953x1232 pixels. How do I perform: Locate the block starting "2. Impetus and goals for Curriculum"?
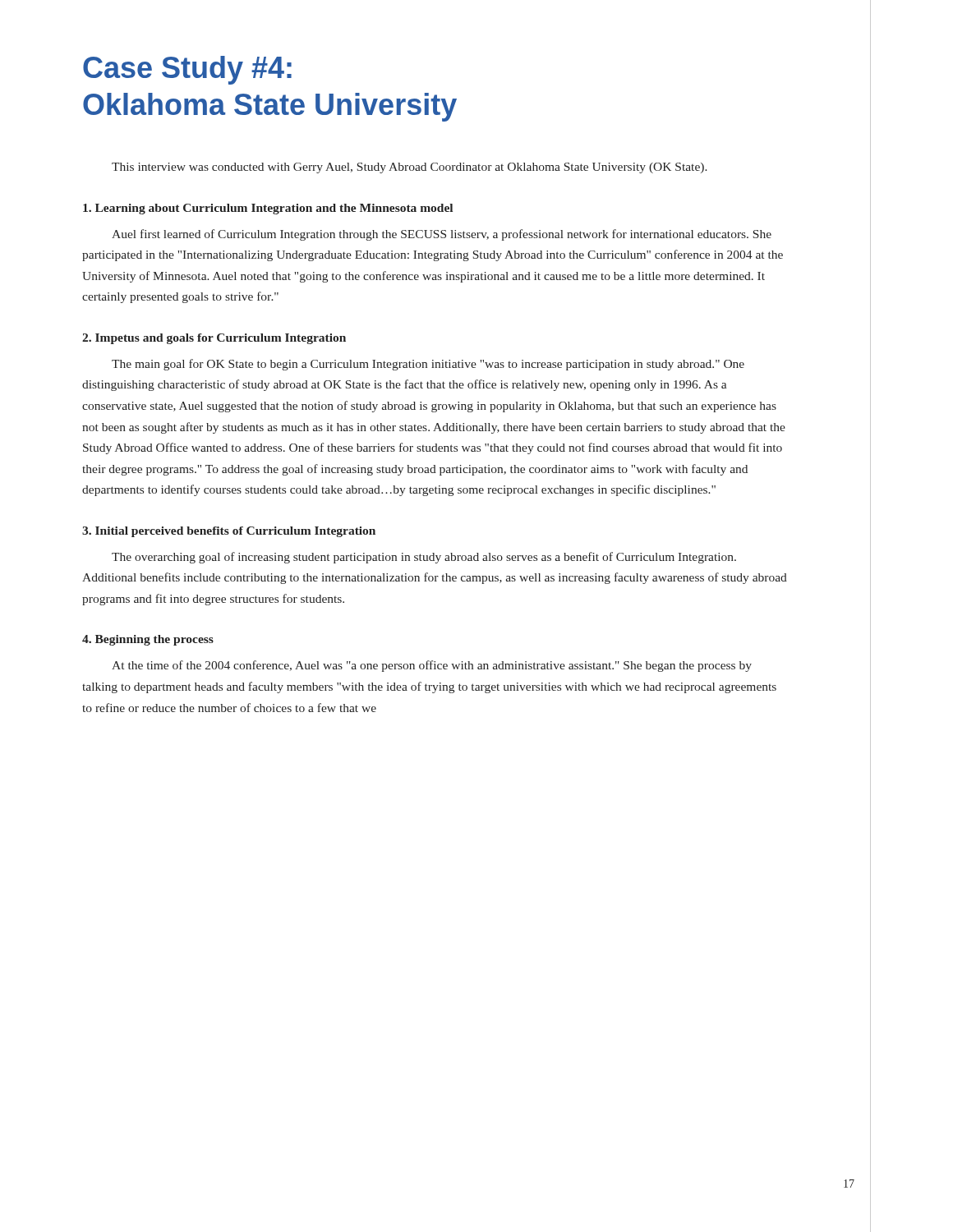tap(214, 337)
